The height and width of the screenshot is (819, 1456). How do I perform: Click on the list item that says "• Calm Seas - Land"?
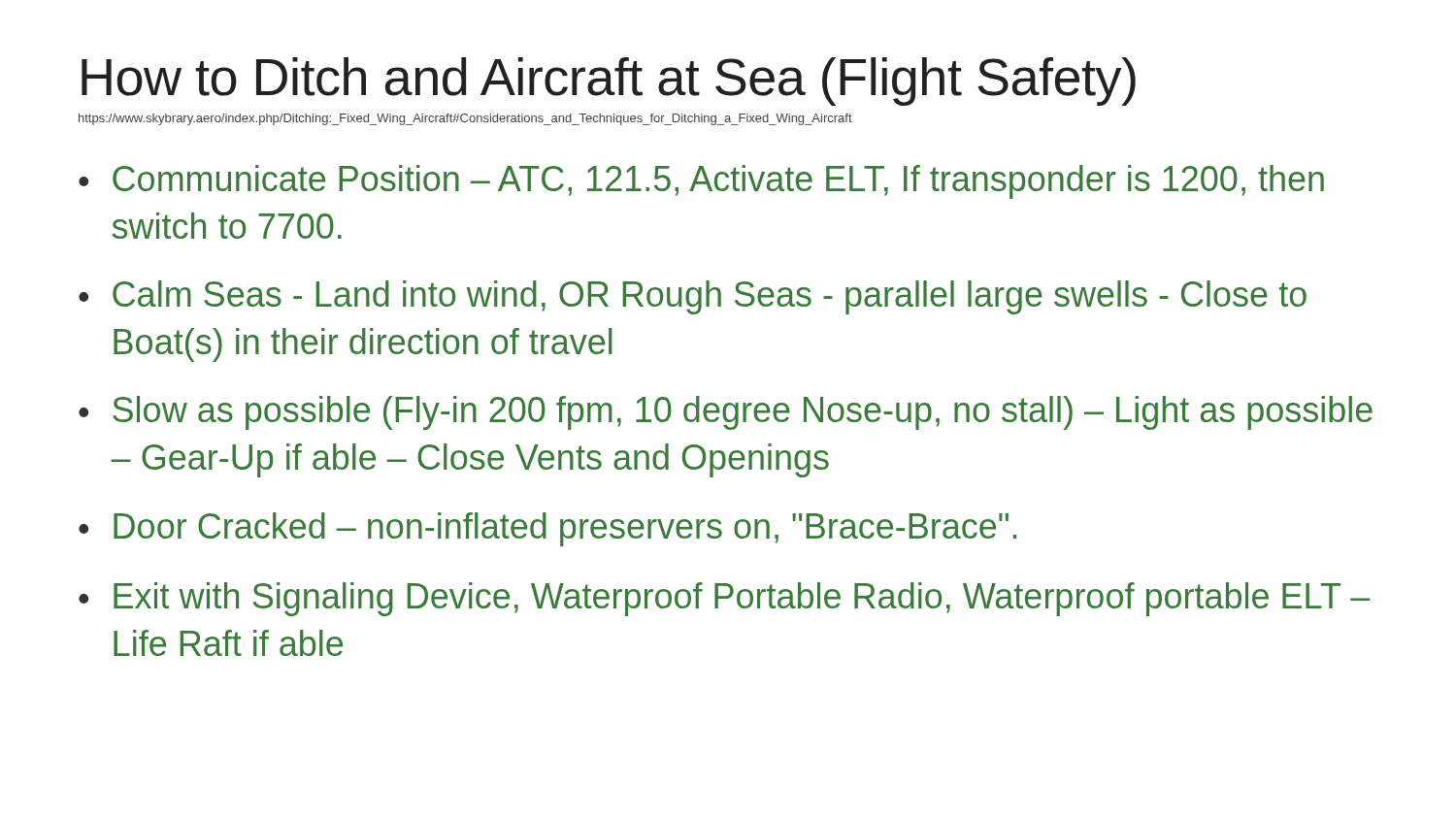tap(728, 319)
